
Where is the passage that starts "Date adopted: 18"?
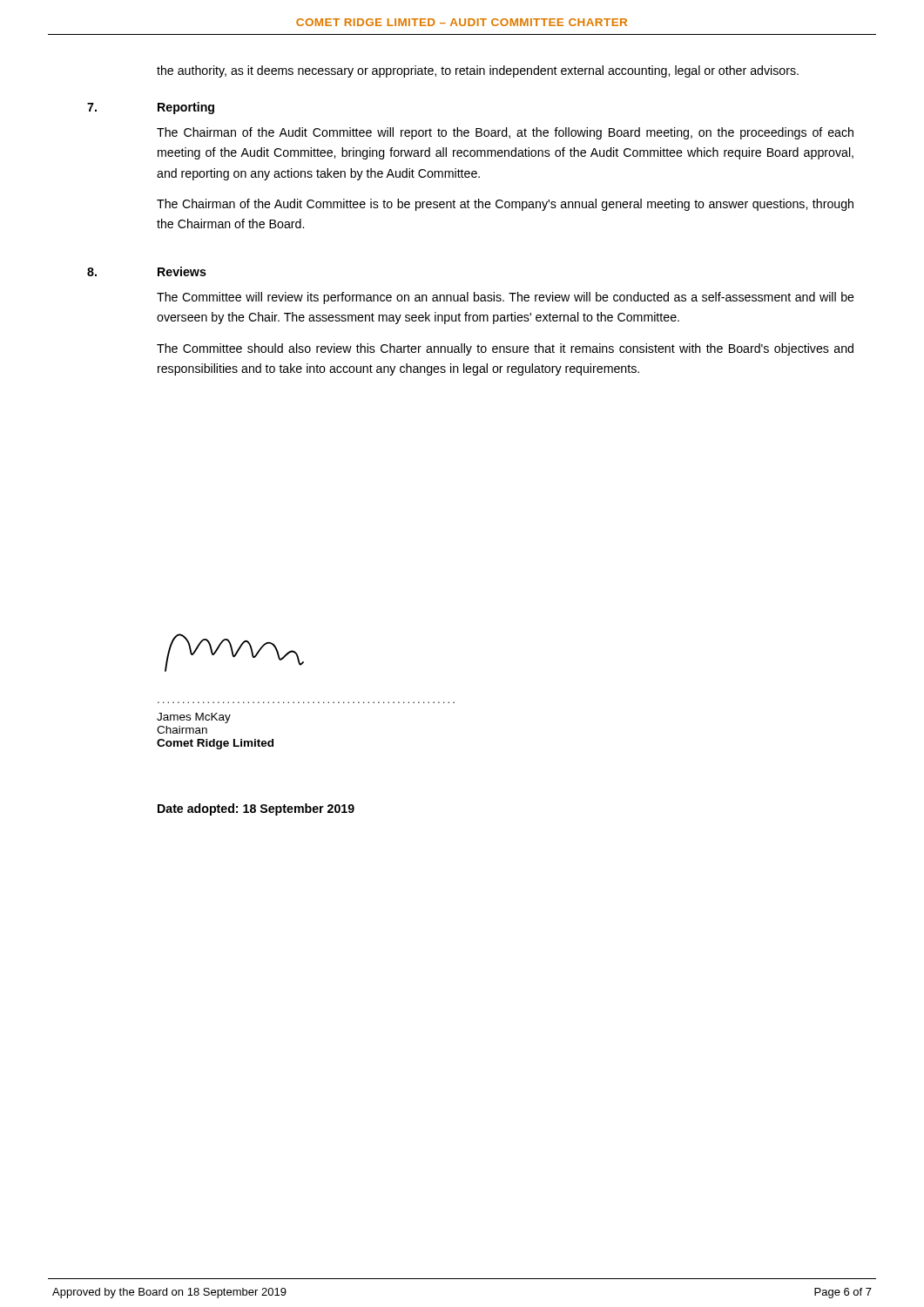[x=256, y=809]
